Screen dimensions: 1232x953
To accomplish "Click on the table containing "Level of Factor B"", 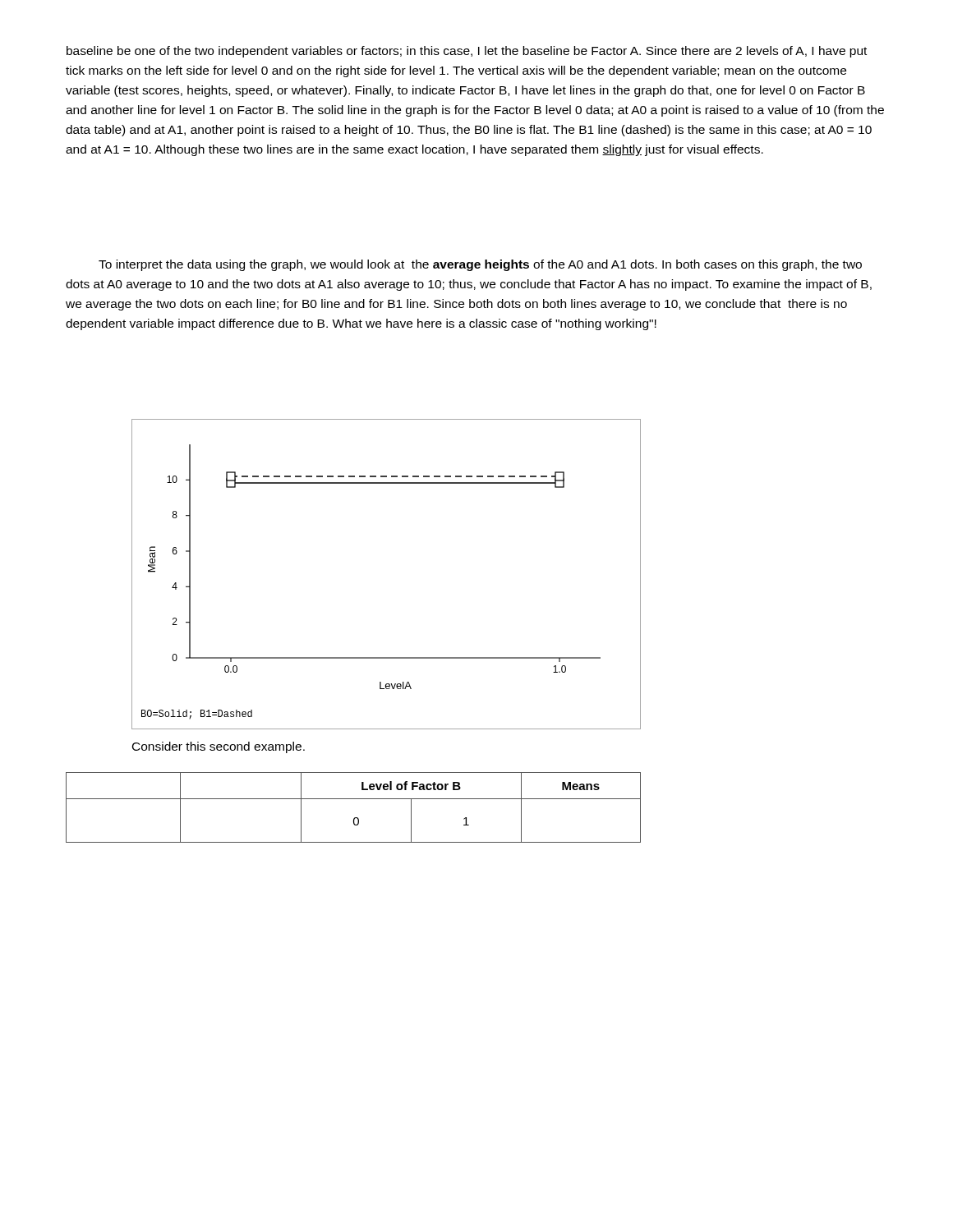I will pyautogui.click(x=353, y=807).
